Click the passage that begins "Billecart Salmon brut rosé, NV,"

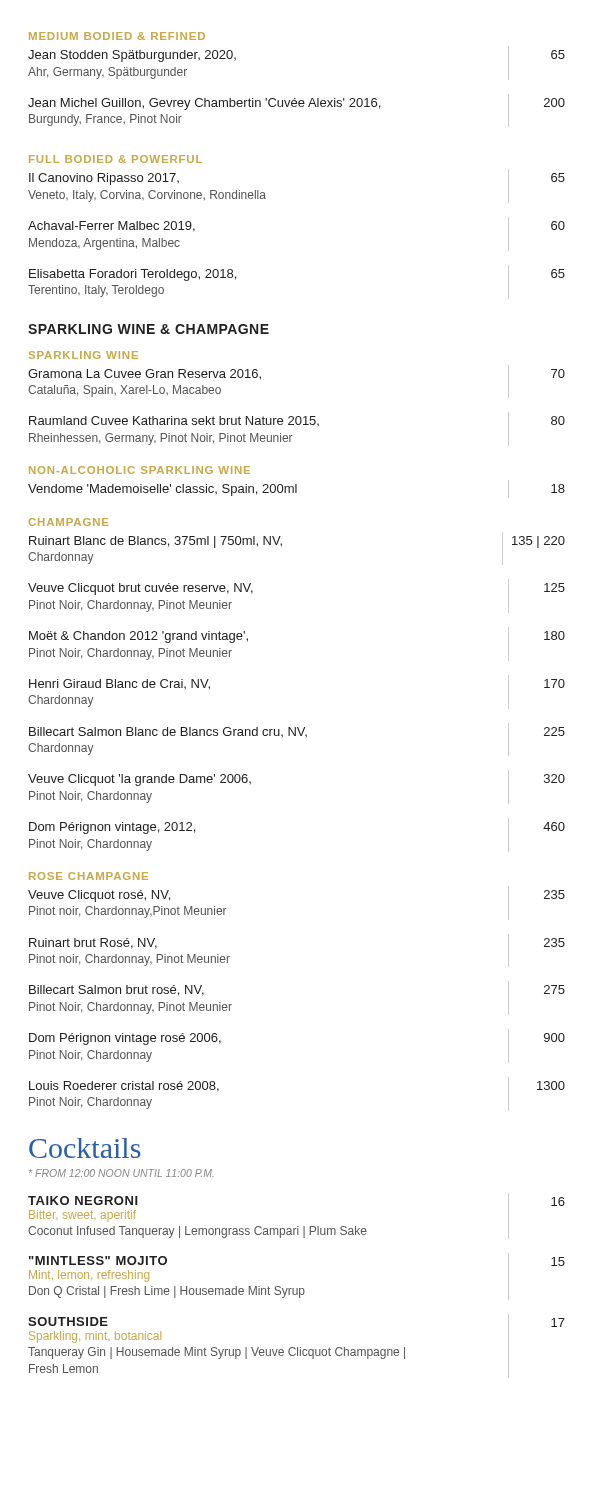pos(110,994)
